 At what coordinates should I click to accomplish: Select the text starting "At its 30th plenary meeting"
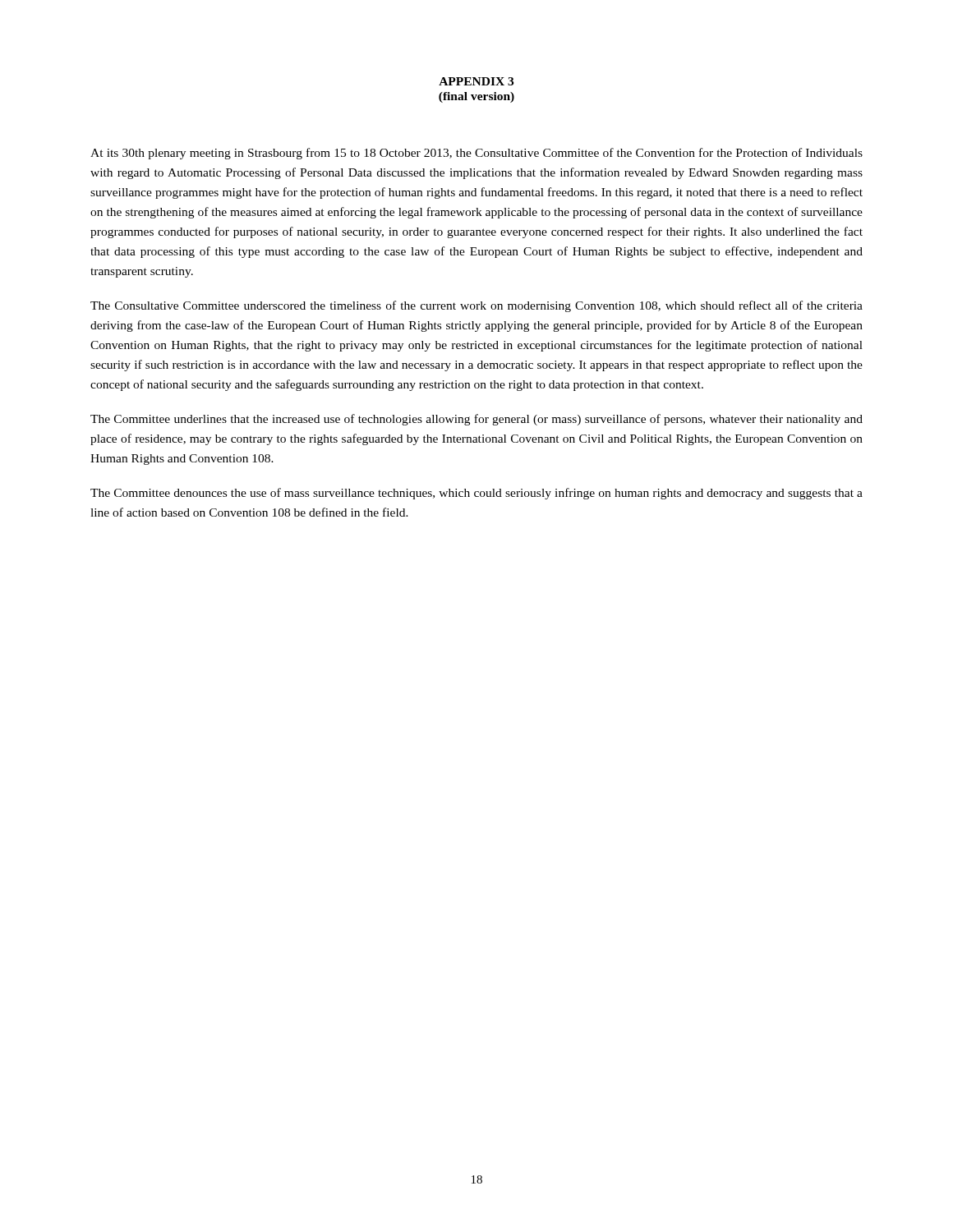coord(476,212)
